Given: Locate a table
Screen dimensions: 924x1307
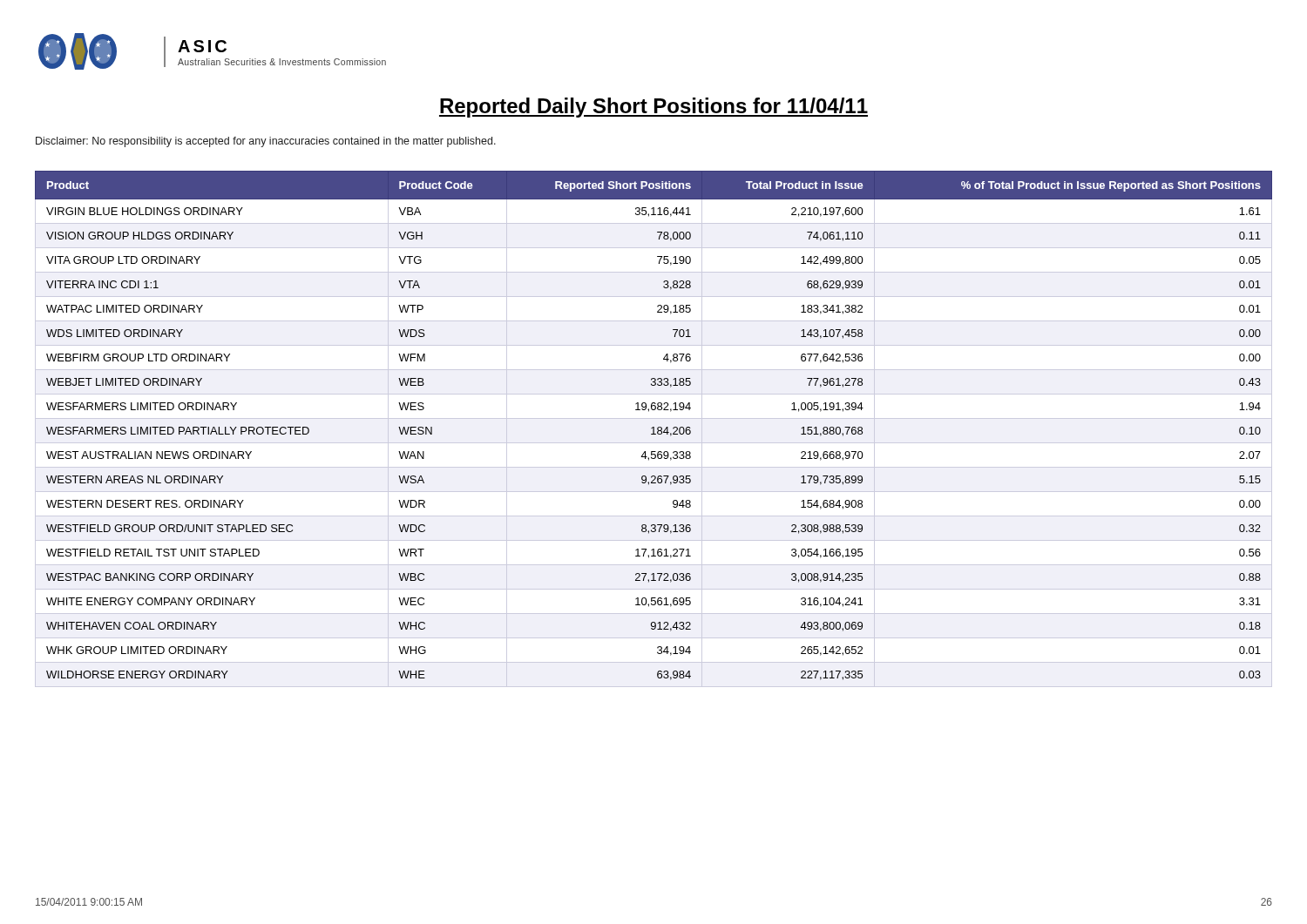Looking at the screenshot, I should tap(654, 429).
